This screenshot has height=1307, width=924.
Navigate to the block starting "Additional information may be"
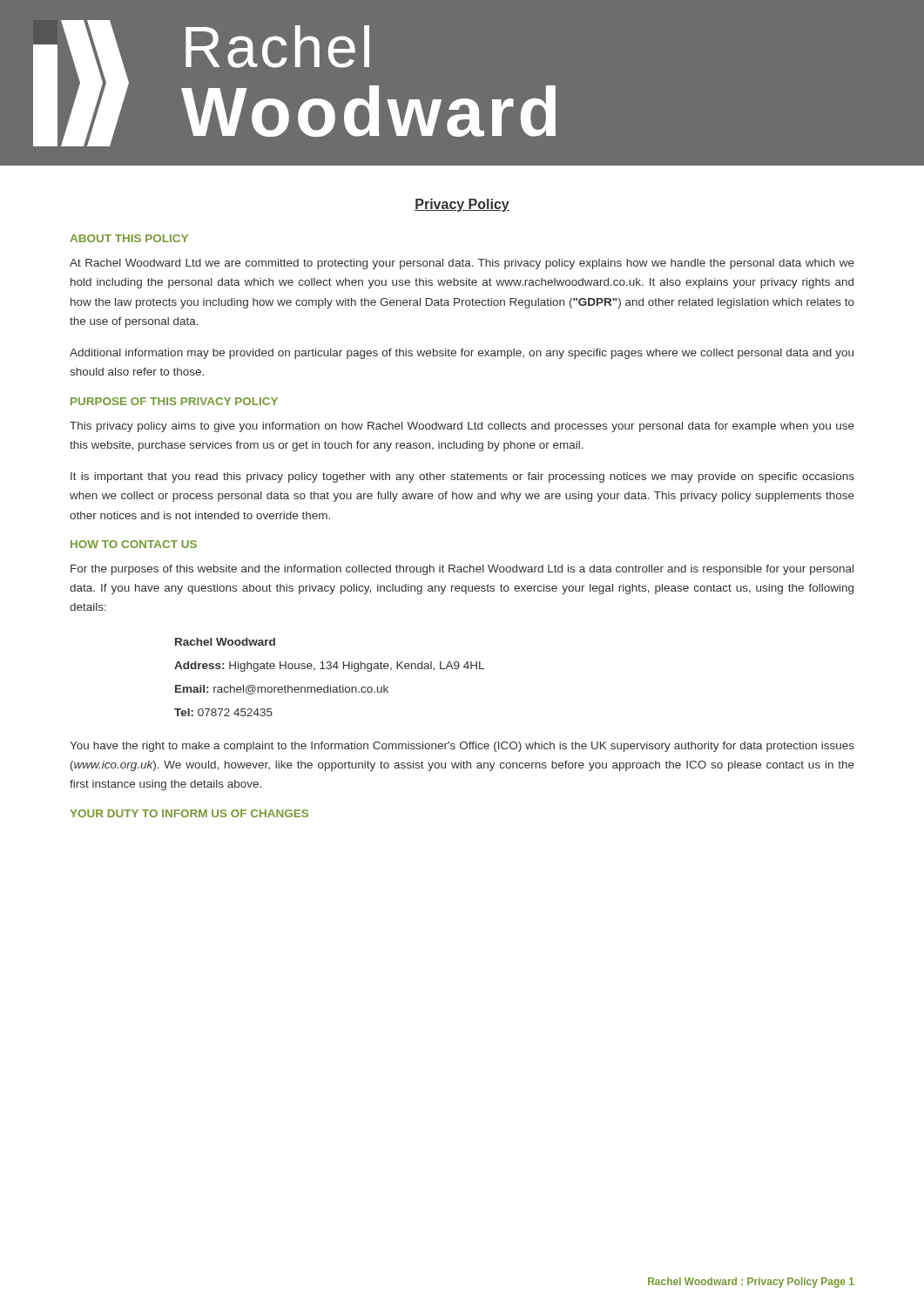462,362
